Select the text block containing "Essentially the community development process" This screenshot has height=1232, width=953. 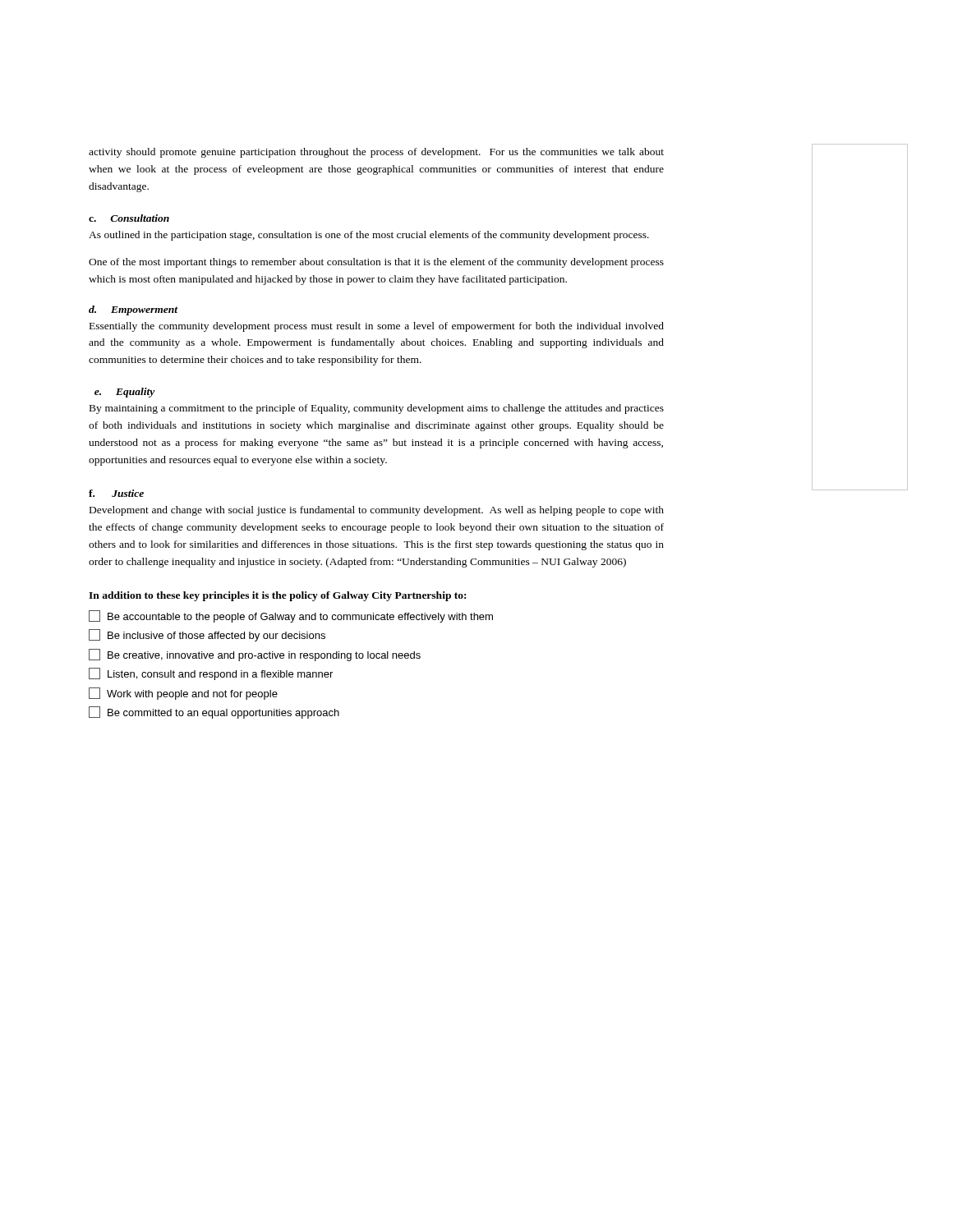click(x=376, y=342)
